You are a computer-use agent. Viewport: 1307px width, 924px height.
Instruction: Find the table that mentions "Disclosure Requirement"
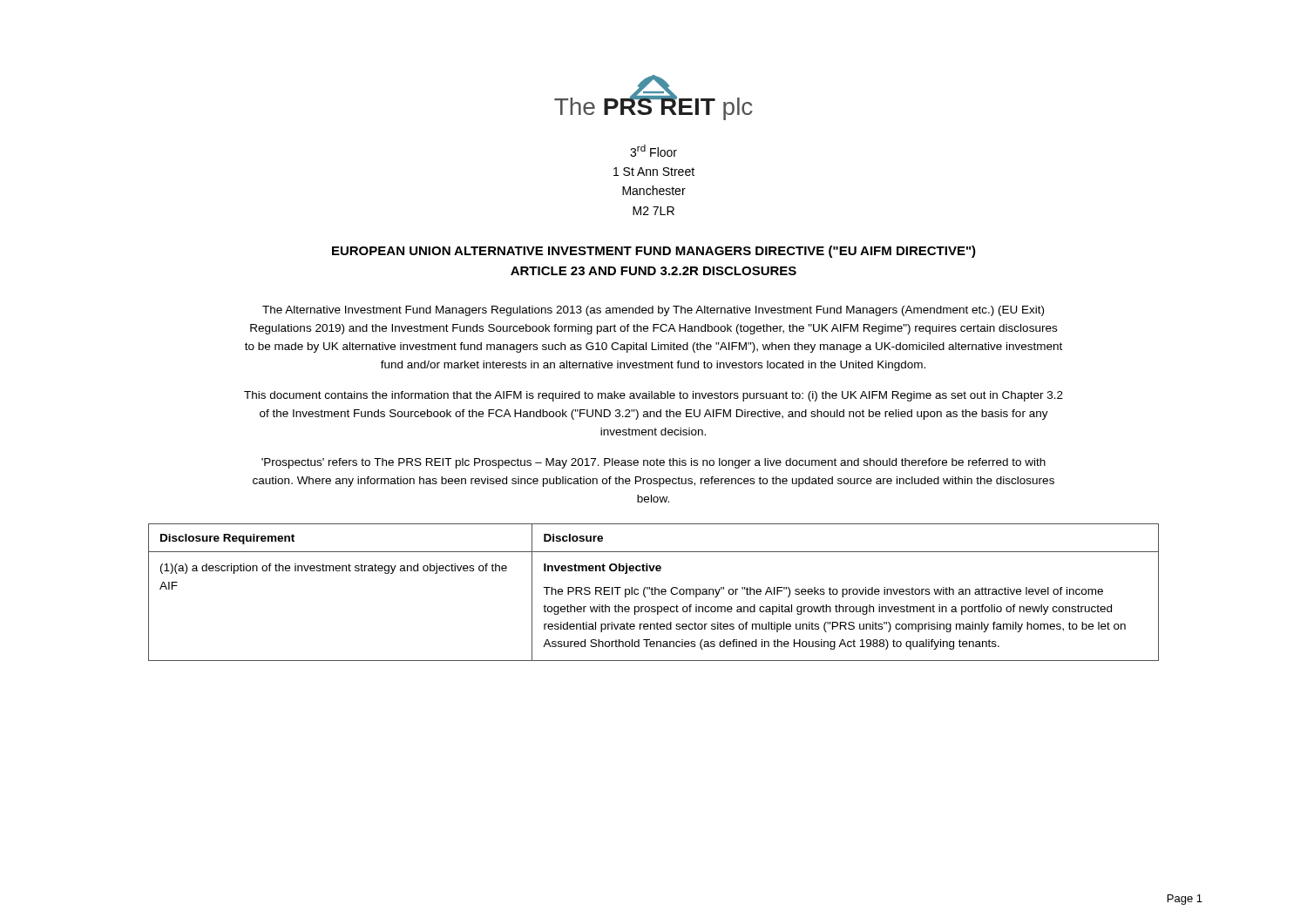[654, 592]
